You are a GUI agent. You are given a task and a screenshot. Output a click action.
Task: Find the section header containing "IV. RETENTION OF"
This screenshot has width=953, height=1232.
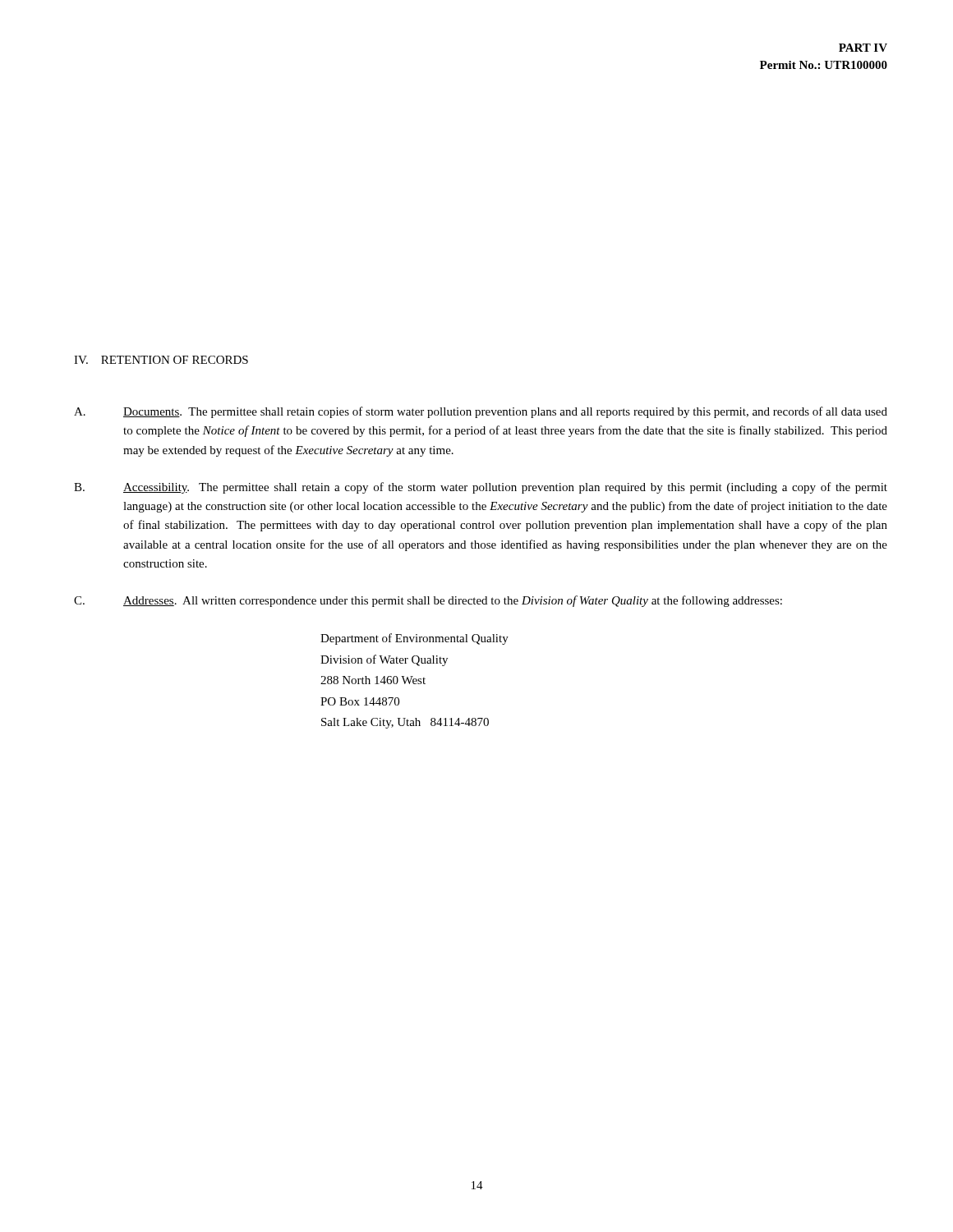161,360
